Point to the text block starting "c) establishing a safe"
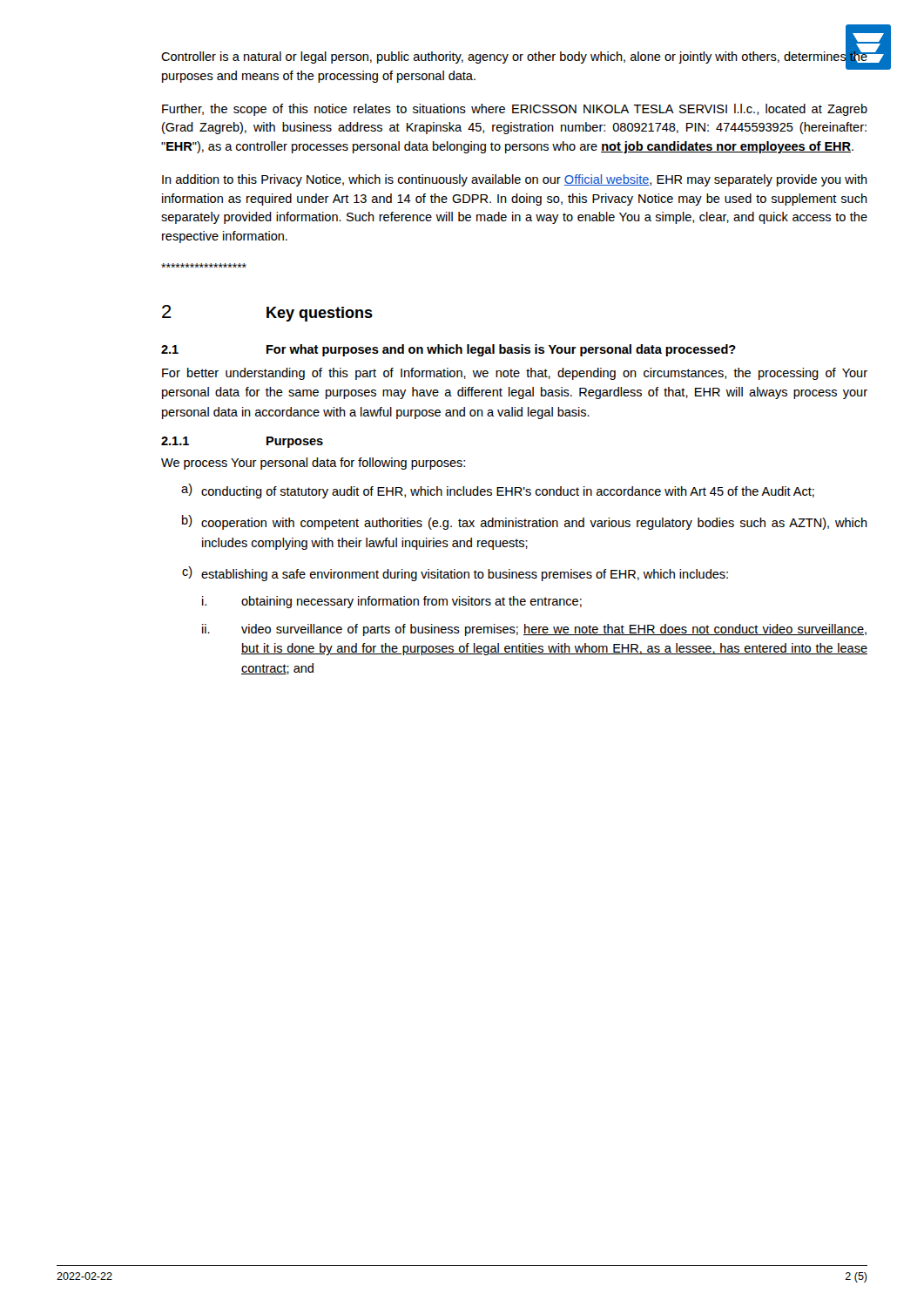 pyautogui.click(x=514, y=626)
